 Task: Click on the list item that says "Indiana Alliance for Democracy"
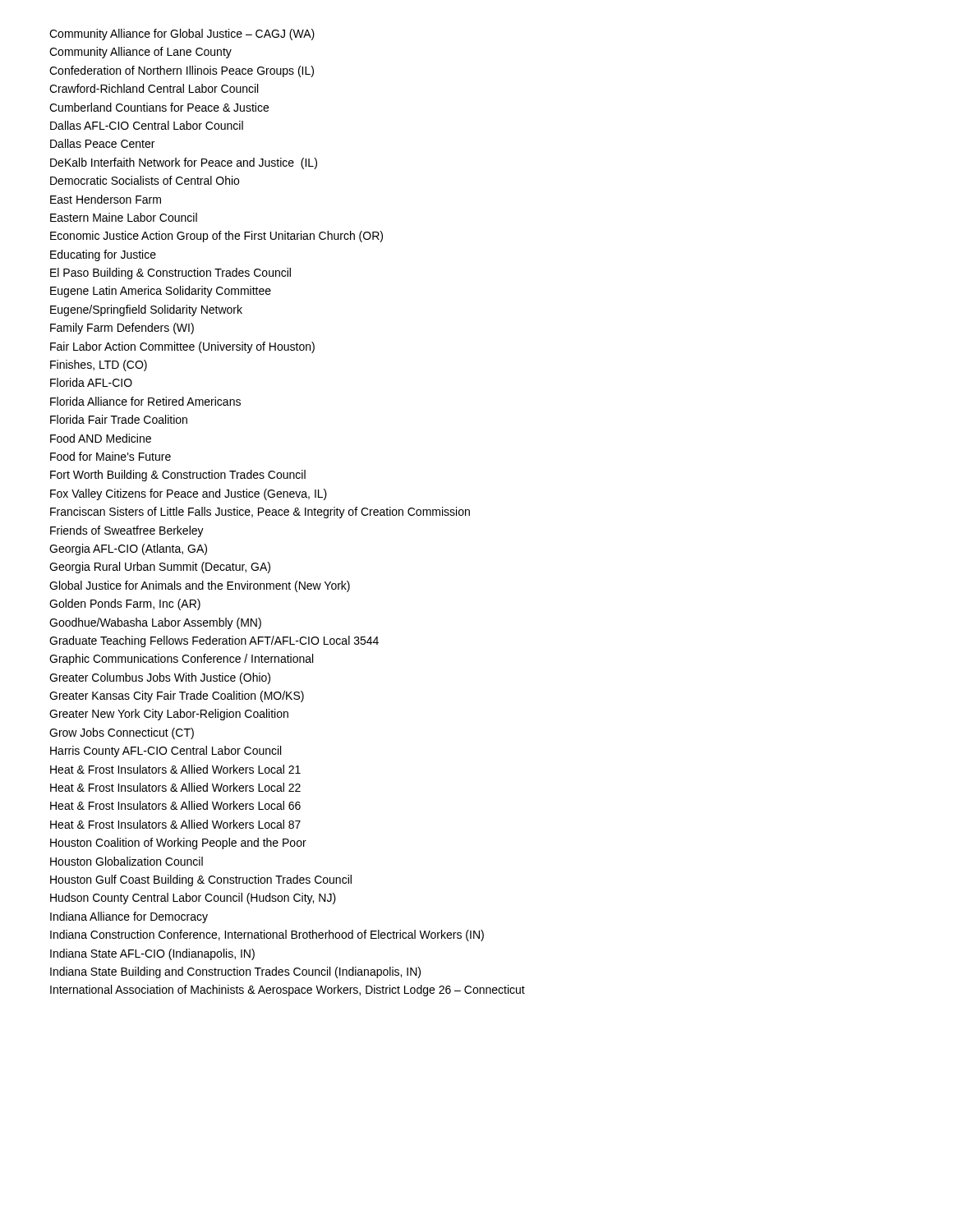click(x=129, y=916)
